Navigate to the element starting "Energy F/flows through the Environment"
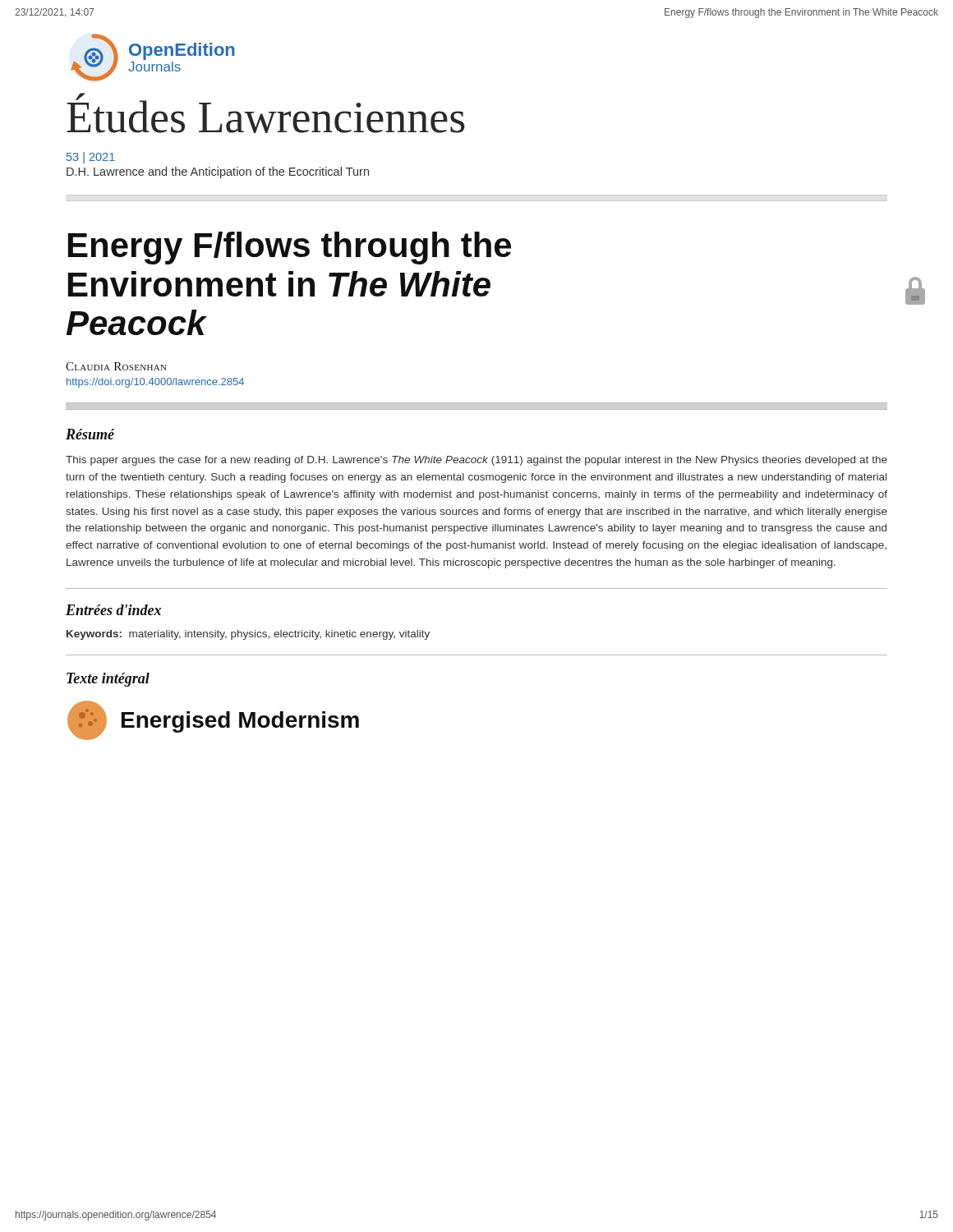953x1232 pixels. 476,285
